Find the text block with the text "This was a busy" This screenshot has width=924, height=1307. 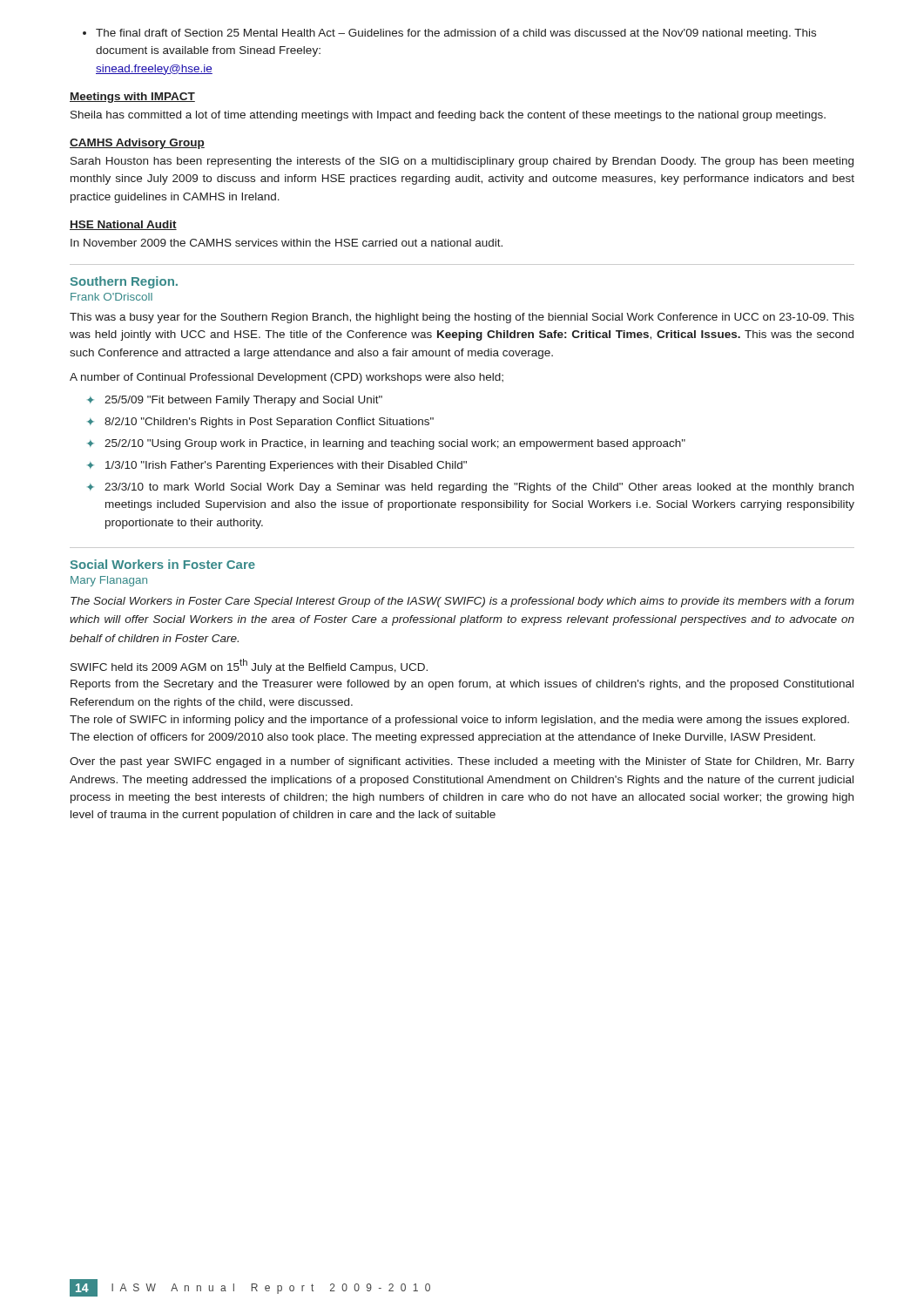click(462, 335)
